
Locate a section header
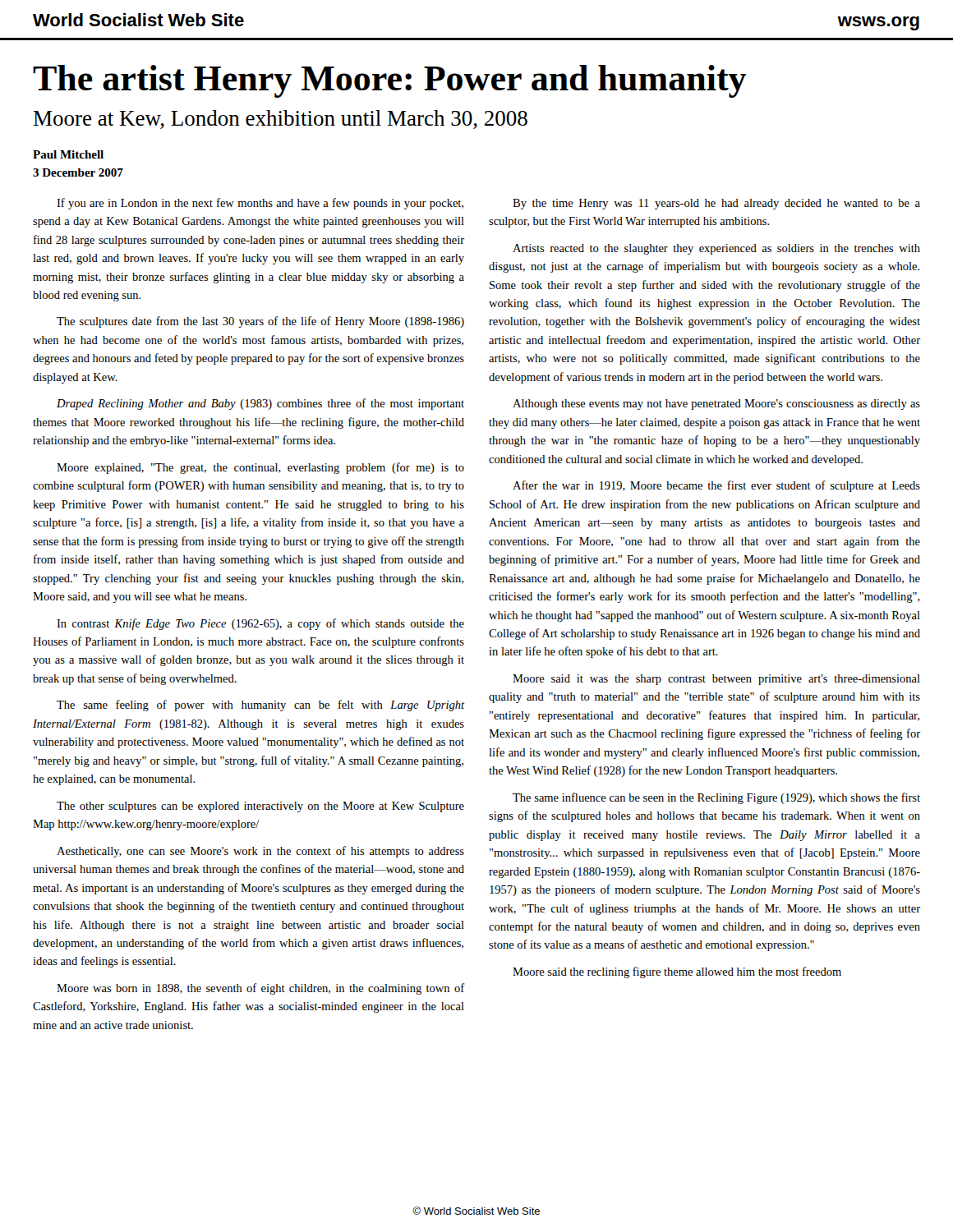point(476,119)
